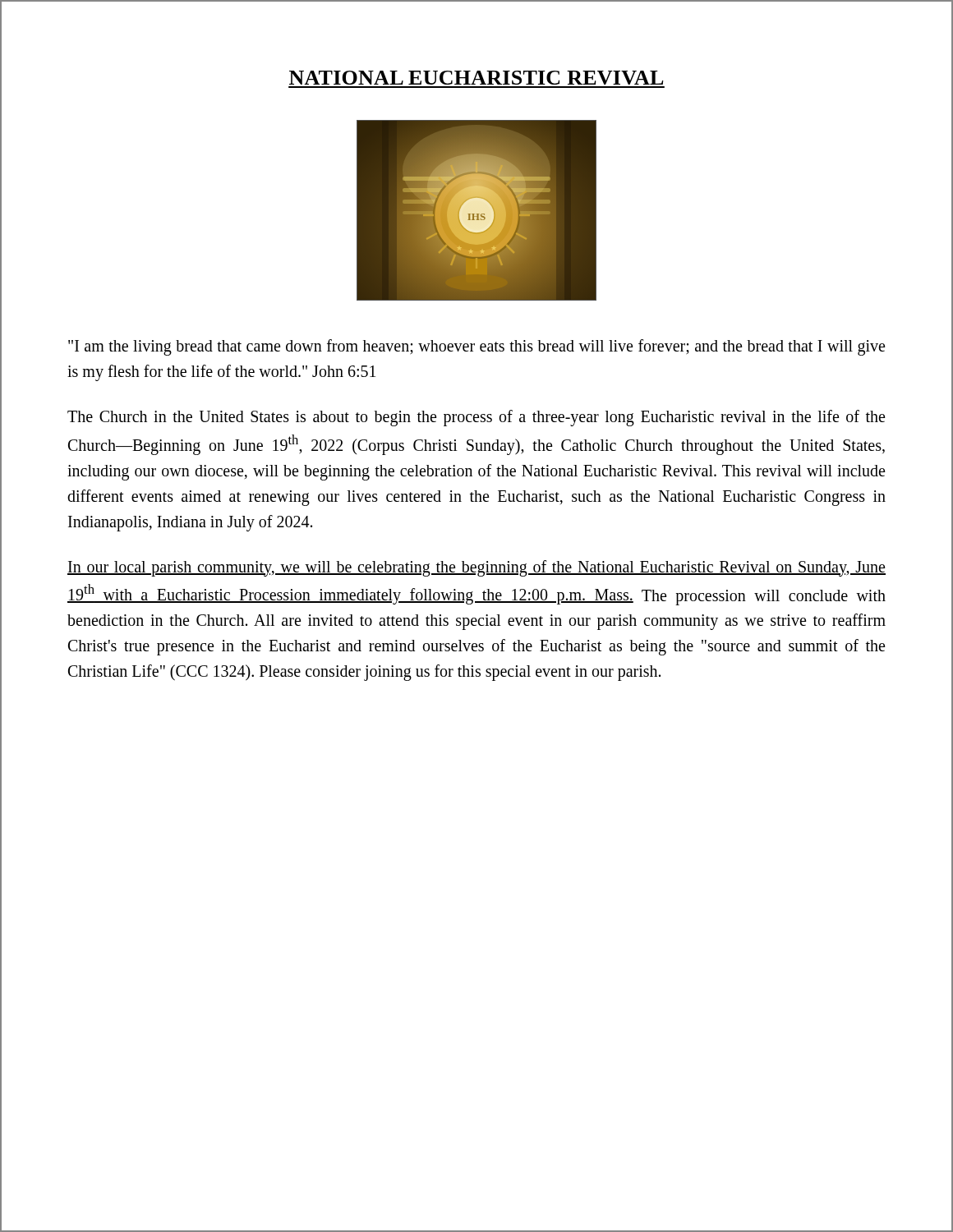Select the photo
Viewport: 953px width, 1232px height.
tap(476, 212)
